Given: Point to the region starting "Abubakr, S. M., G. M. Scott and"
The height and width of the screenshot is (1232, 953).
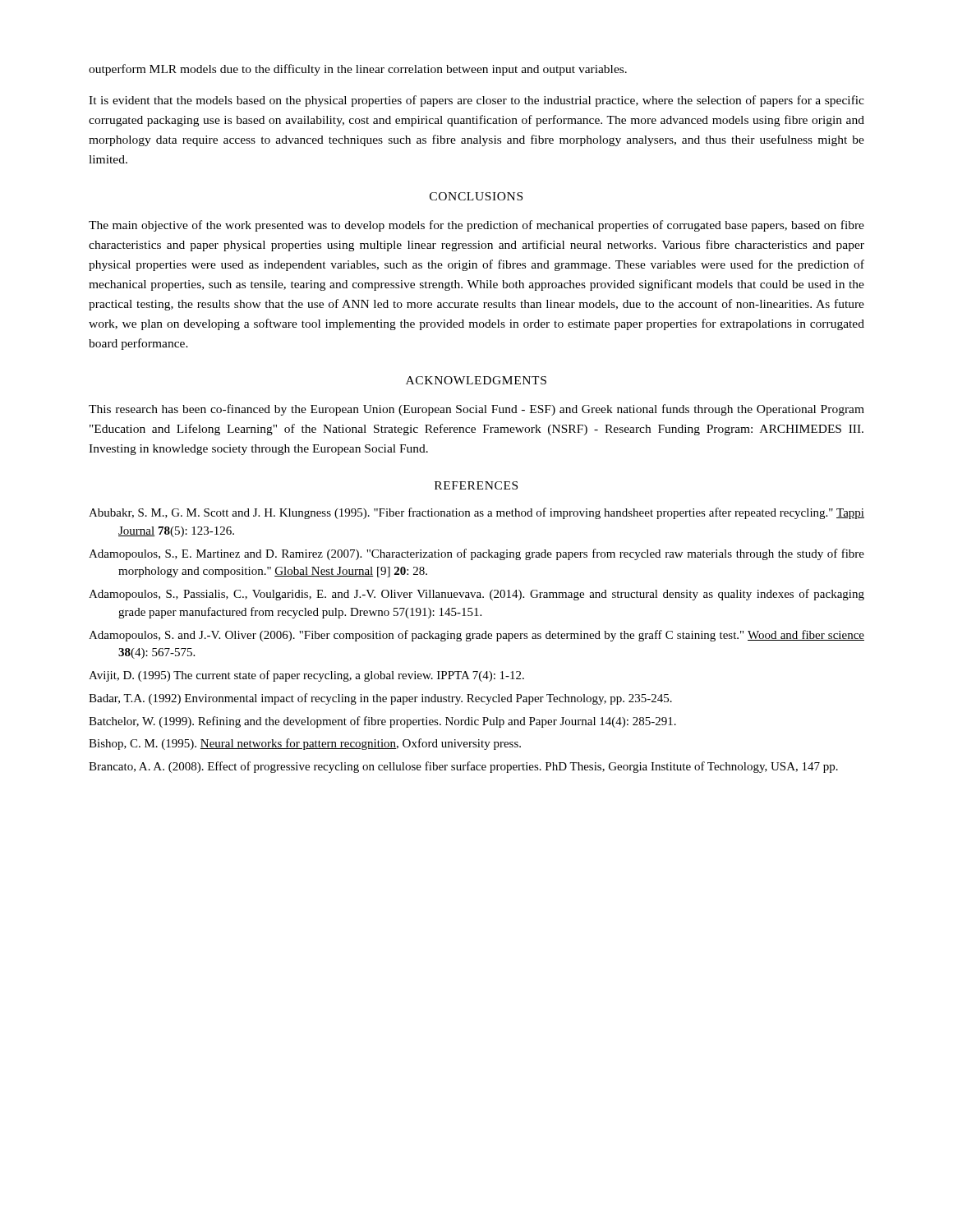Looking at the screenshot, I should tap(476, 522).
